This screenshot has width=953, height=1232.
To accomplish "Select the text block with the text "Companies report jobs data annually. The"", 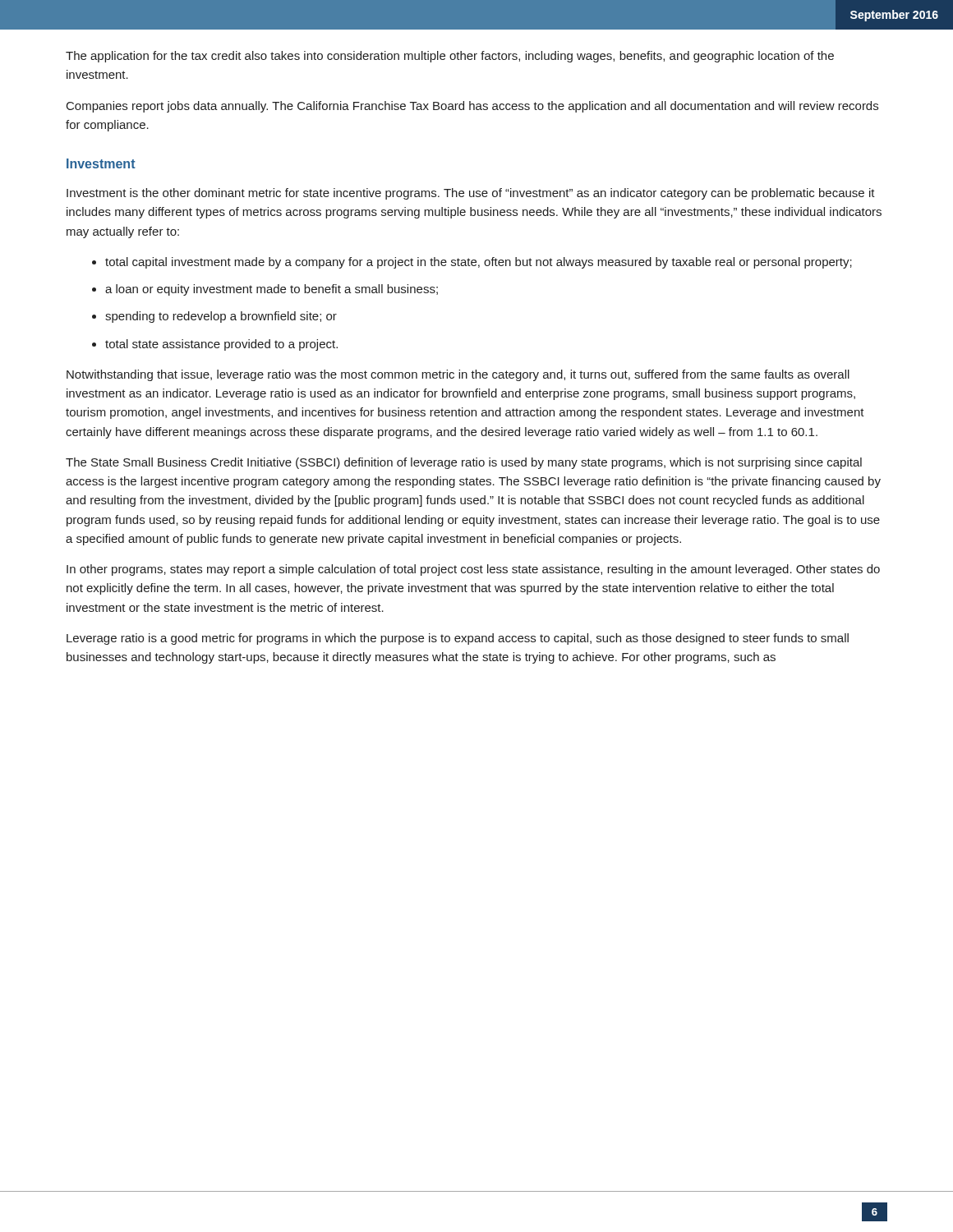I will tap(472, 115).
